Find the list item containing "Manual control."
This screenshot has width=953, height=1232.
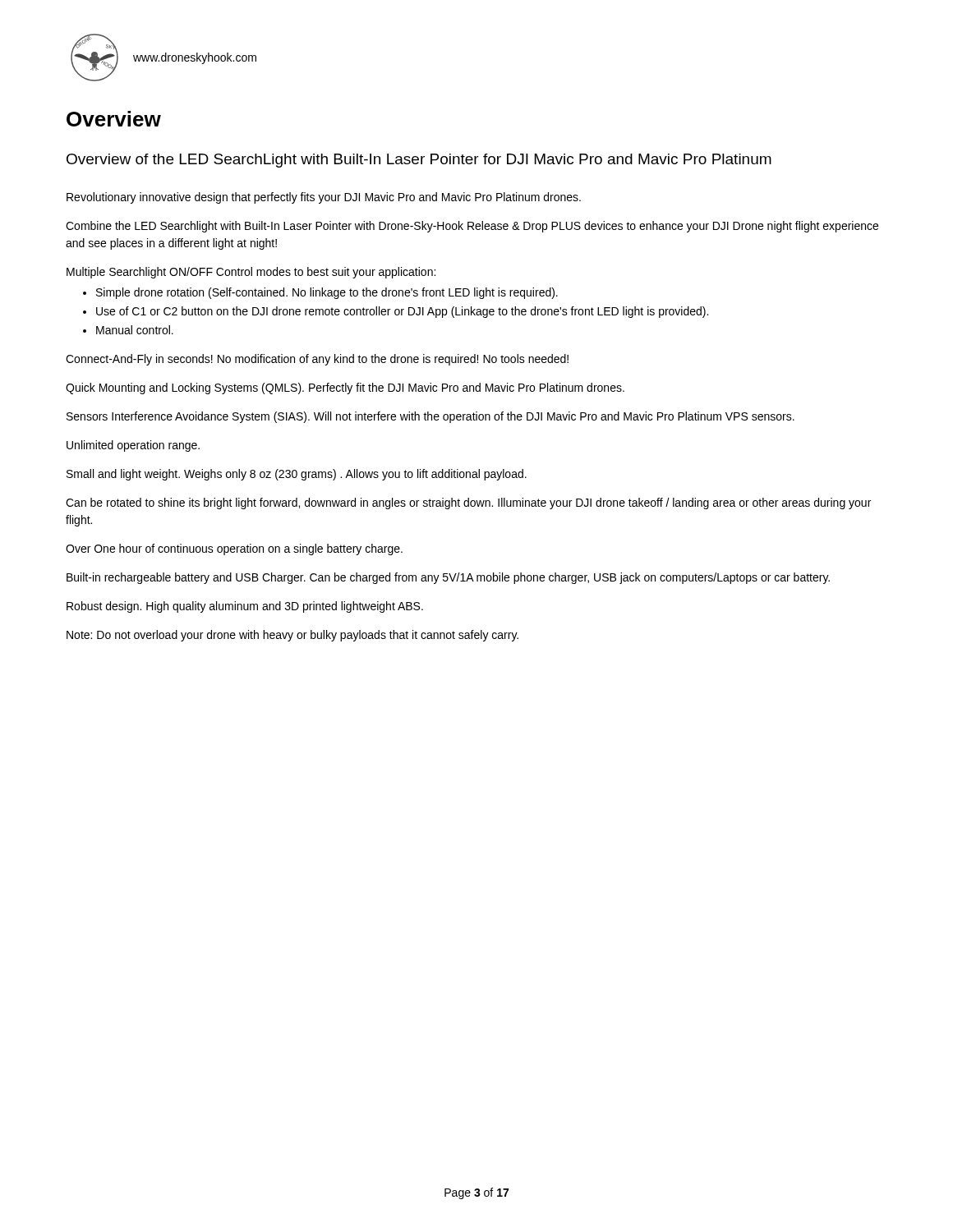(x=128, y=330)
